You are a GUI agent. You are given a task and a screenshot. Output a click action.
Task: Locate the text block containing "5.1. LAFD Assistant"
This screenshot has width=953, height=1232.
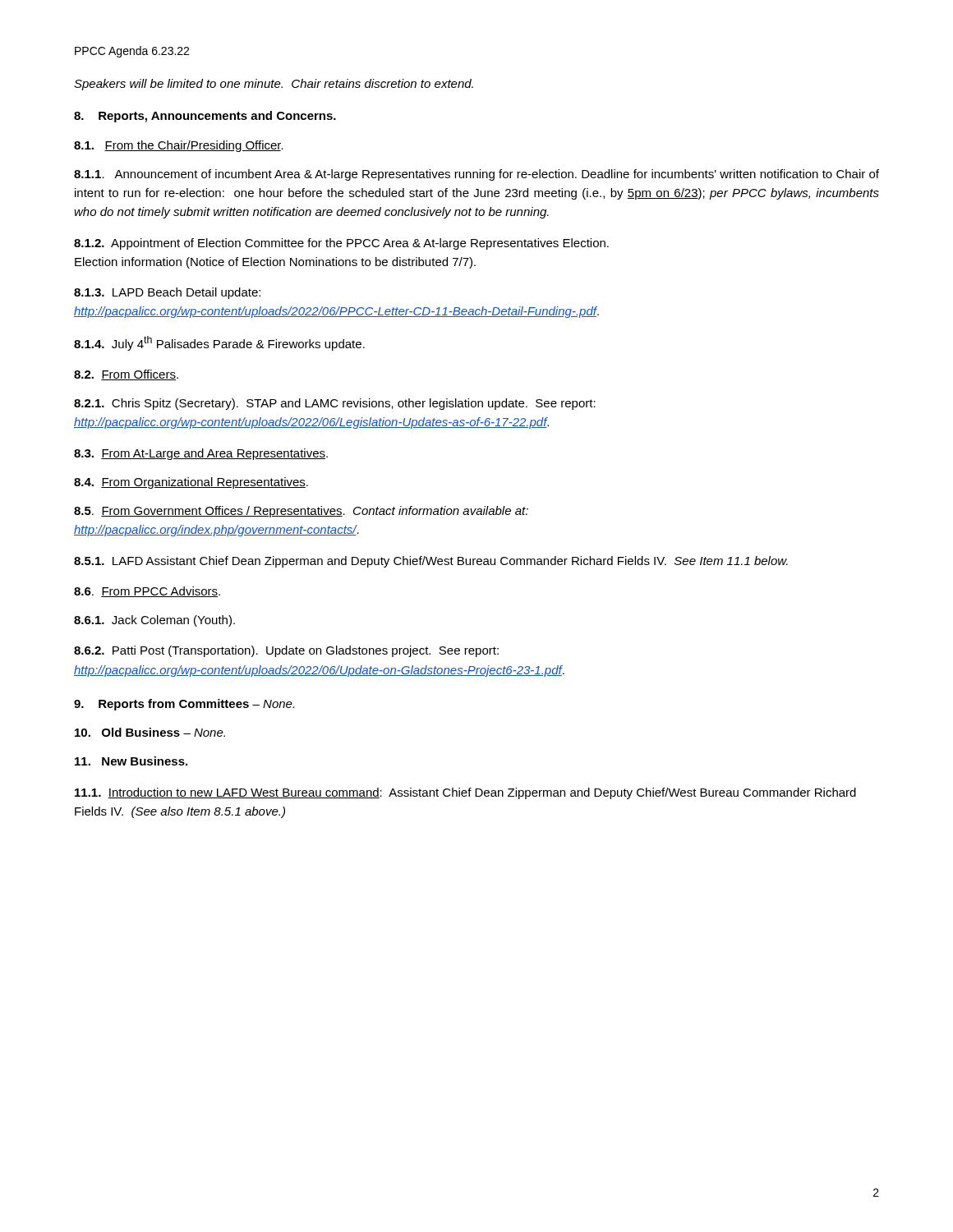(x=432, y=560)
